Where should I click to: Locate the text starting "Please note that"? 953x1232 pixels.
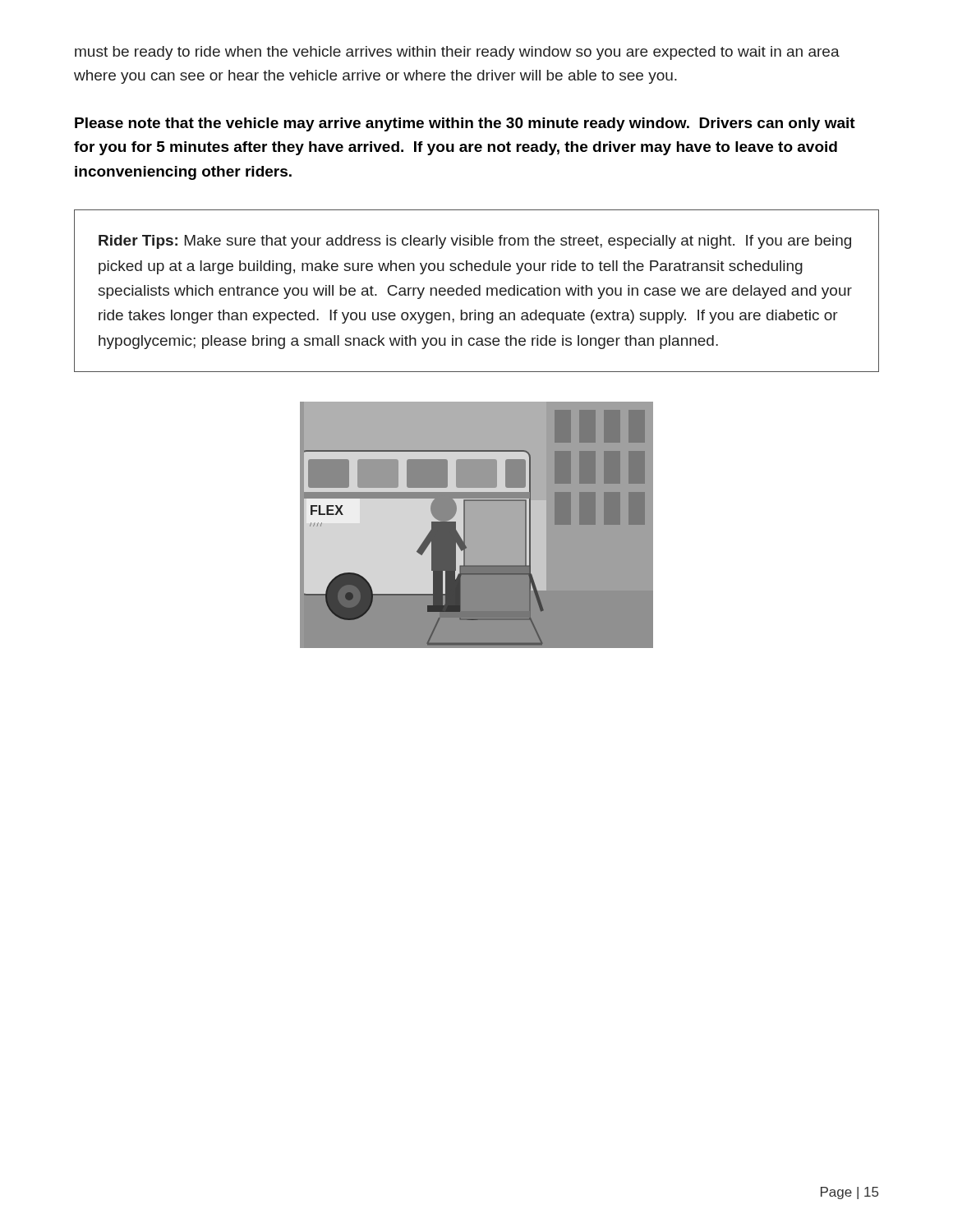(x=464, y=147)
